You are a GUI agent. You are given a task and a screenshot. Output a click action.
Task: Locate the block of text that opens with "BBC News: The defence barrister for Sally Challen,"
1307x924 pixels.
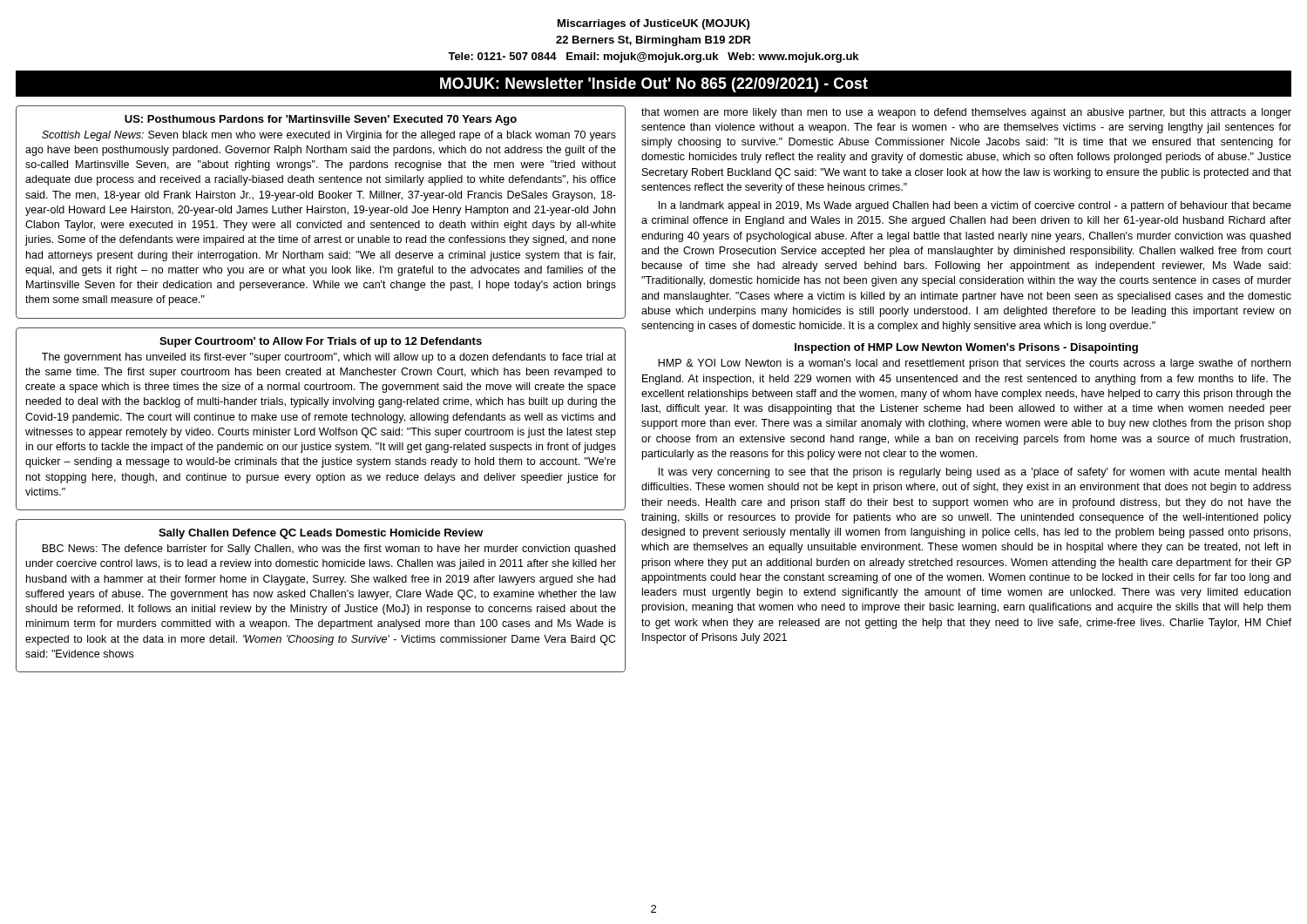321,602
